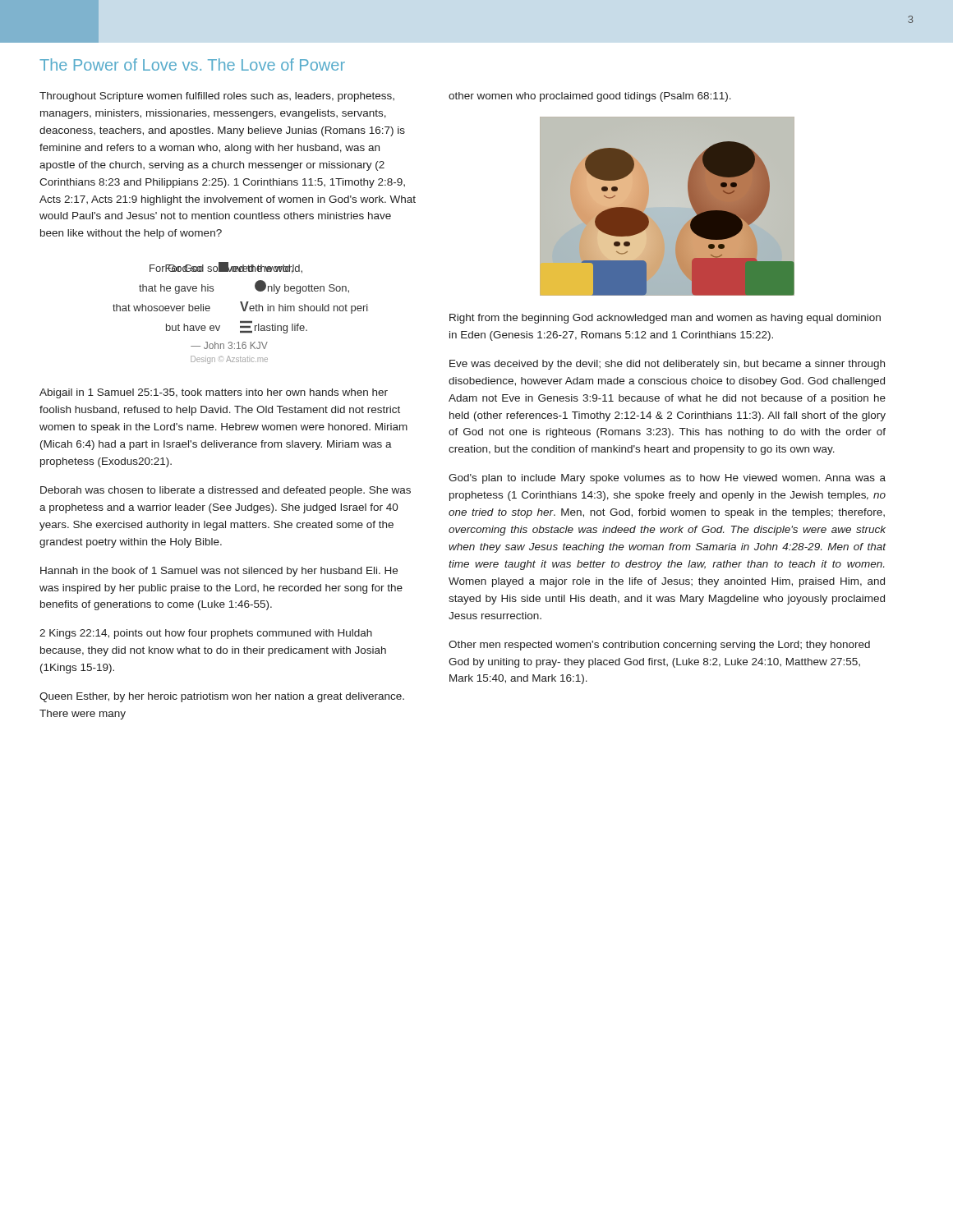The width and height of the screenshot is (953, 1232).
Task: Find the block on this page that starts "Deborah was chosen to liberate a"
Action: point(225,516)
